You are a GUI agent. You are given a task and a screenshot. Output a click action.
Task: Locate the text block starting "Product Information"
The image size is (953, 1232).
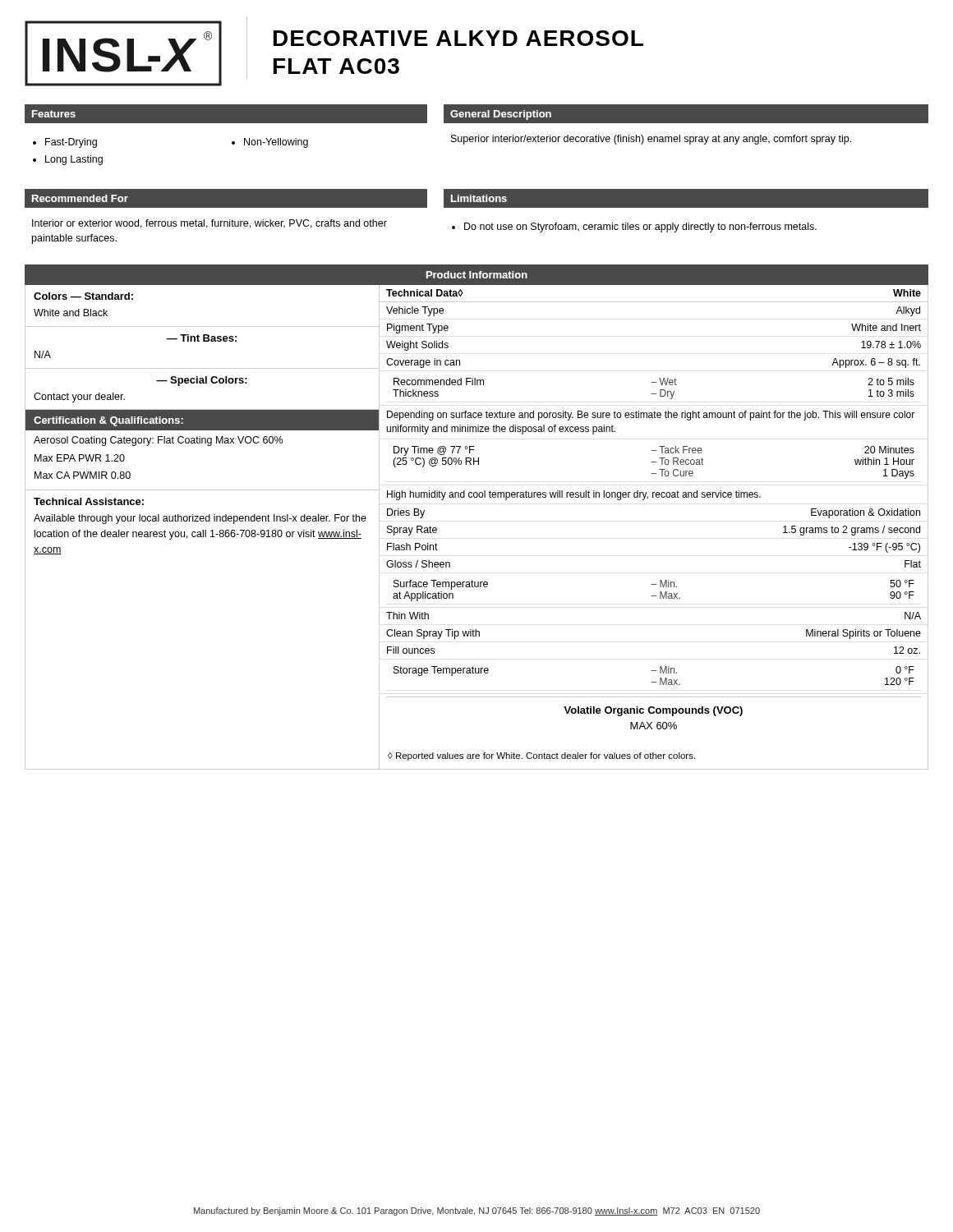pyautogui.click(x=476, y=275)
